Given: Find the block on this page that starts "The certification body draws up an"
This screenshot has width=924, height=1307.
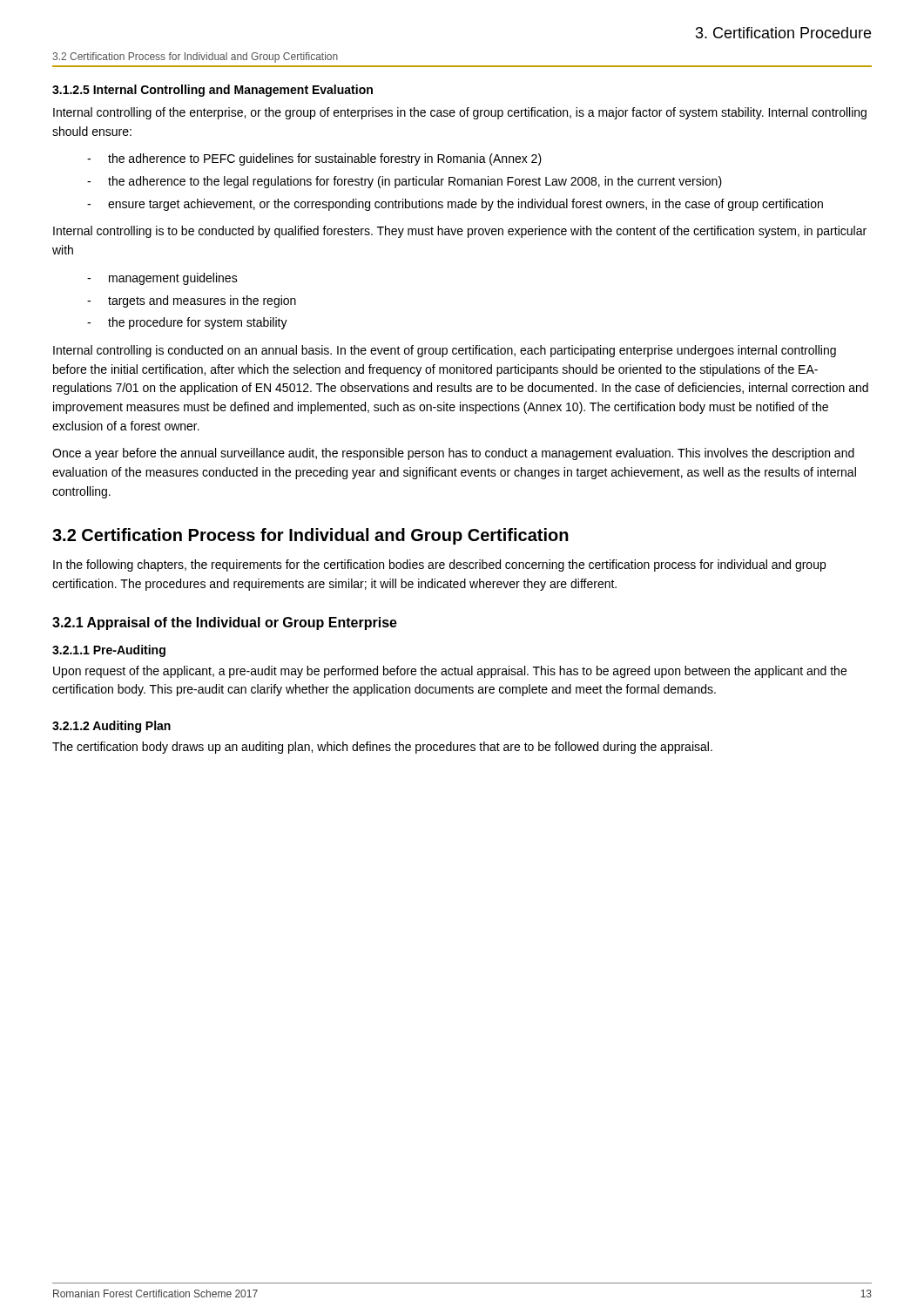Looking at the screenshot, I should pyautogui.click(x=383, y=747).
